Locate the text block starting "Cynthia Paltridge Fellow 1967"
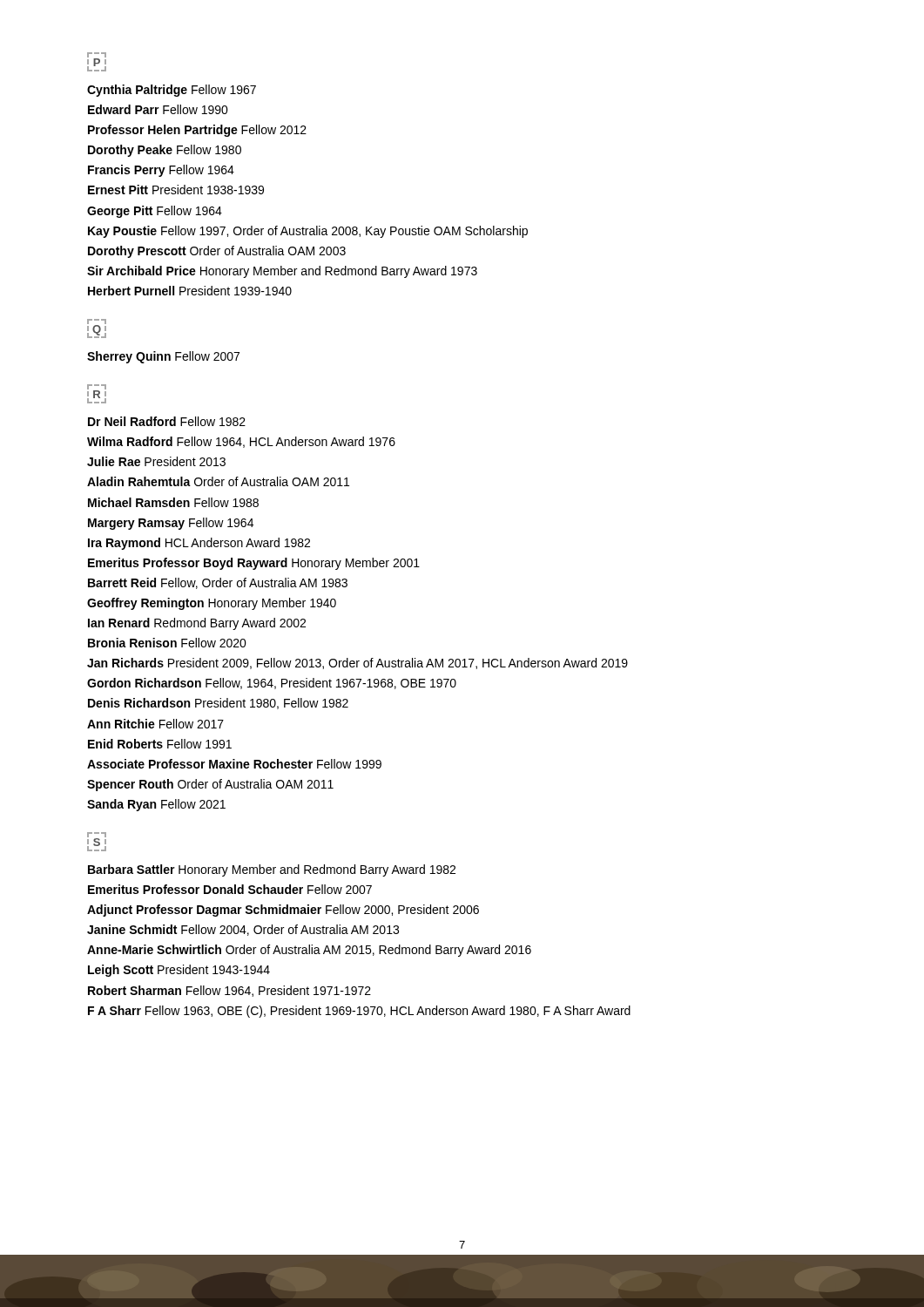The image size is (924, 1307). 172,90
